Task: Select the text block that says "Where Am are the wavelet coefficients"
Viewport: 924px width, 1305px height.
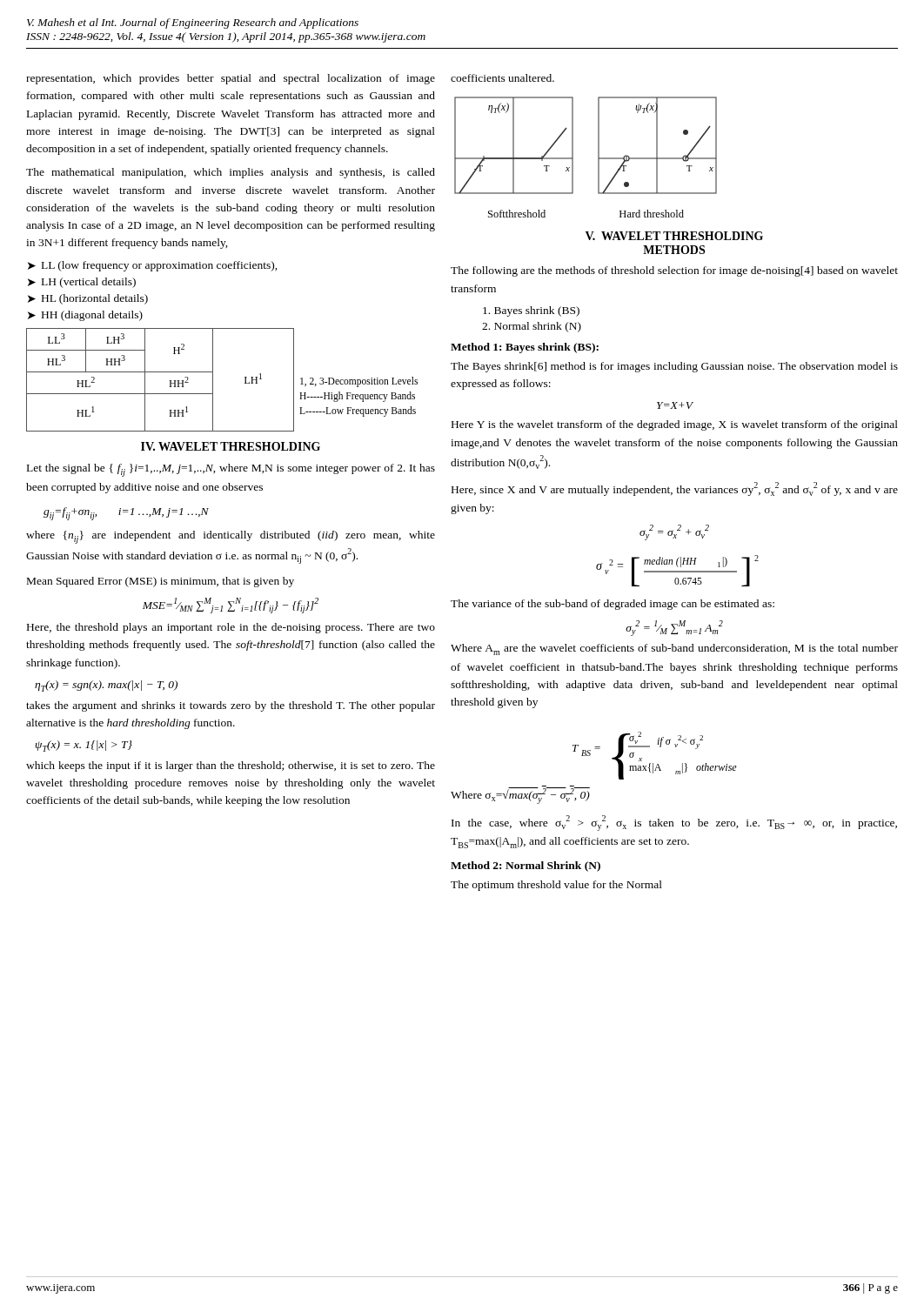Action: [674, 675]
